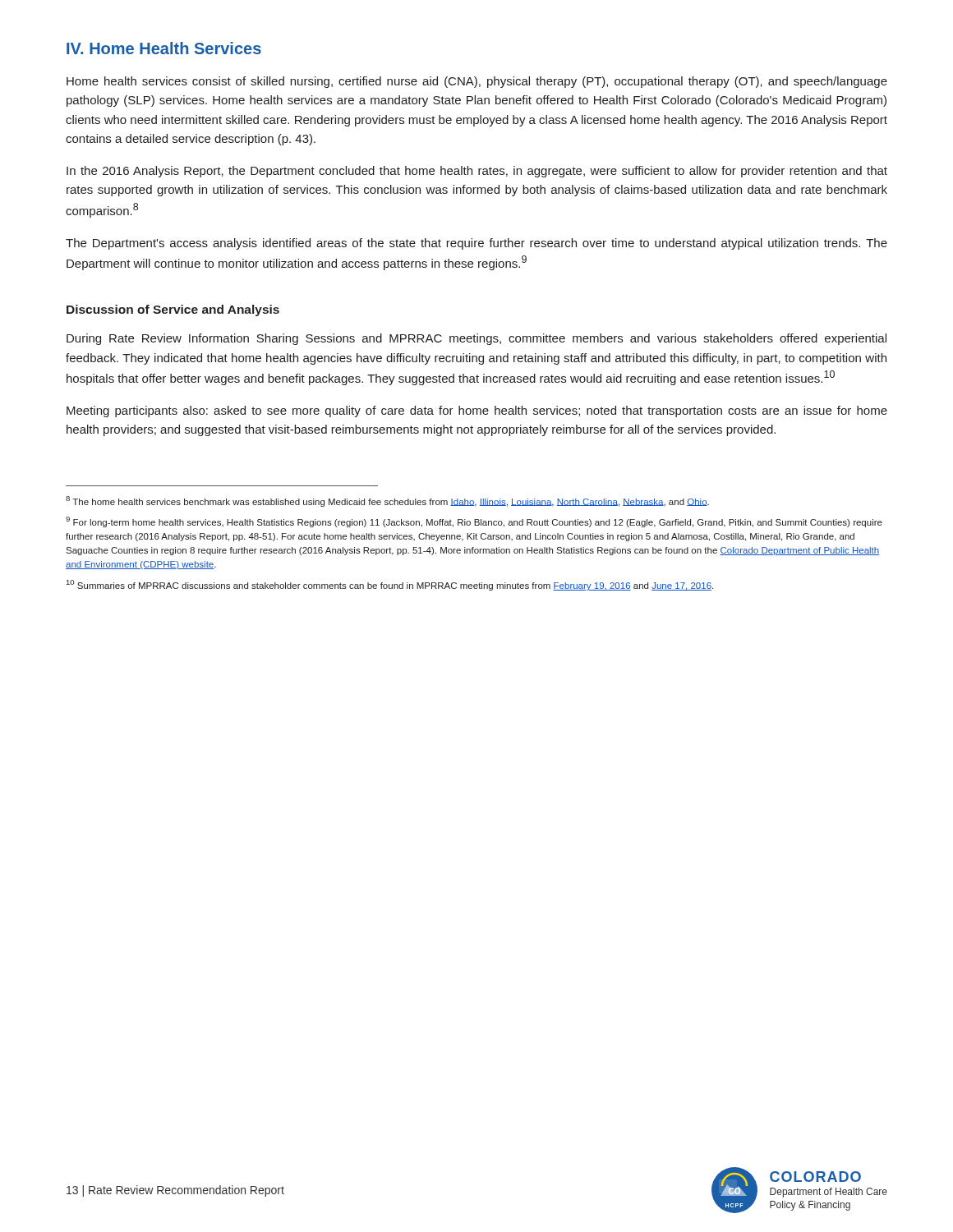The image size is (953, 1232).
Task: Where is the passage that starts "In the 2016 Analysis Report, the Department"?
Action: 476,190
